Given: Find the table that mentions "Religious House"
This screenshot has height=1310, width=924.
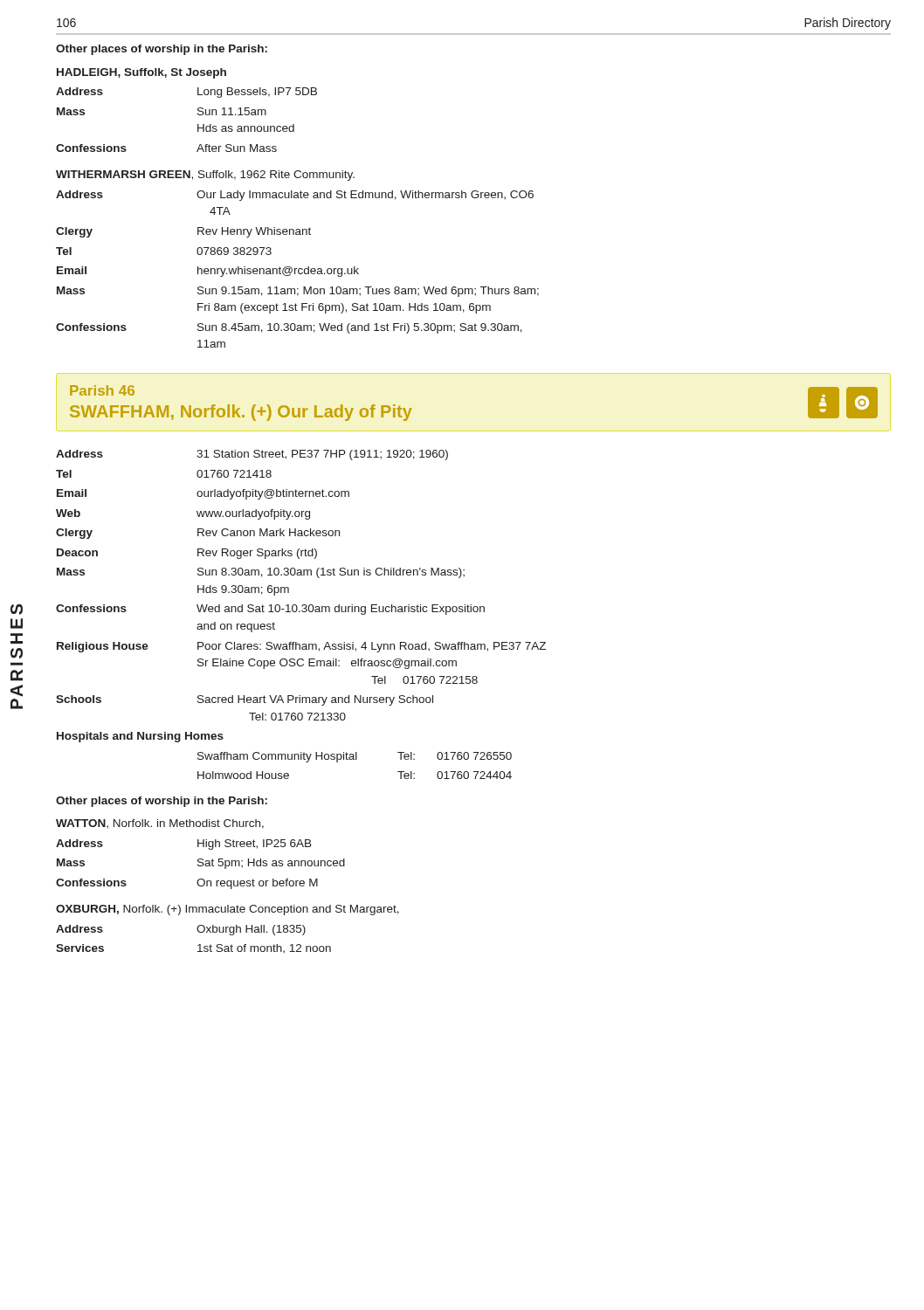Looking at the screenshot, I should coord(473,614).
